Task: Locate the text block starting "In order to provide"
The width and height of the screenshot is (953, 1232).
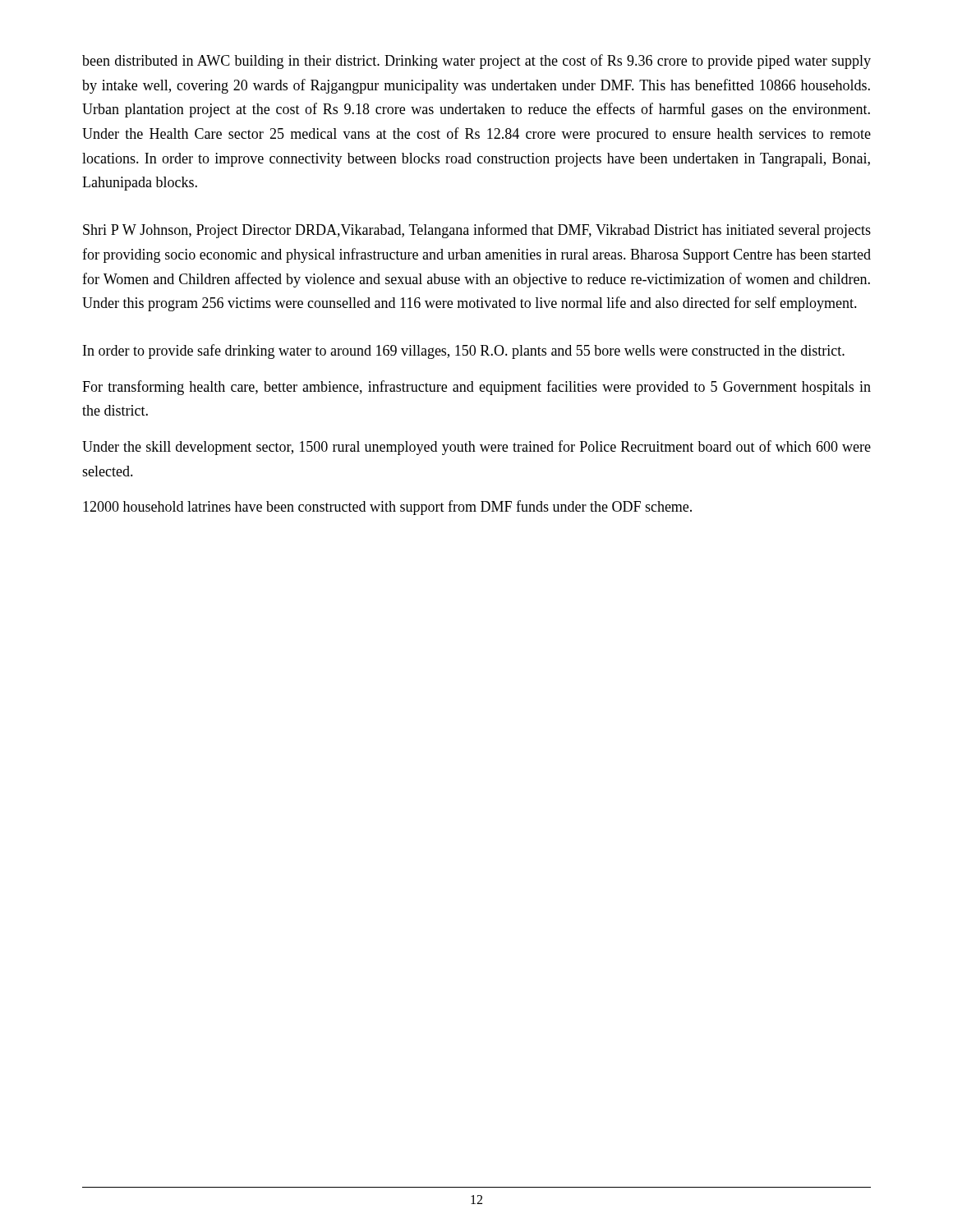Action: tap(464, 351)
